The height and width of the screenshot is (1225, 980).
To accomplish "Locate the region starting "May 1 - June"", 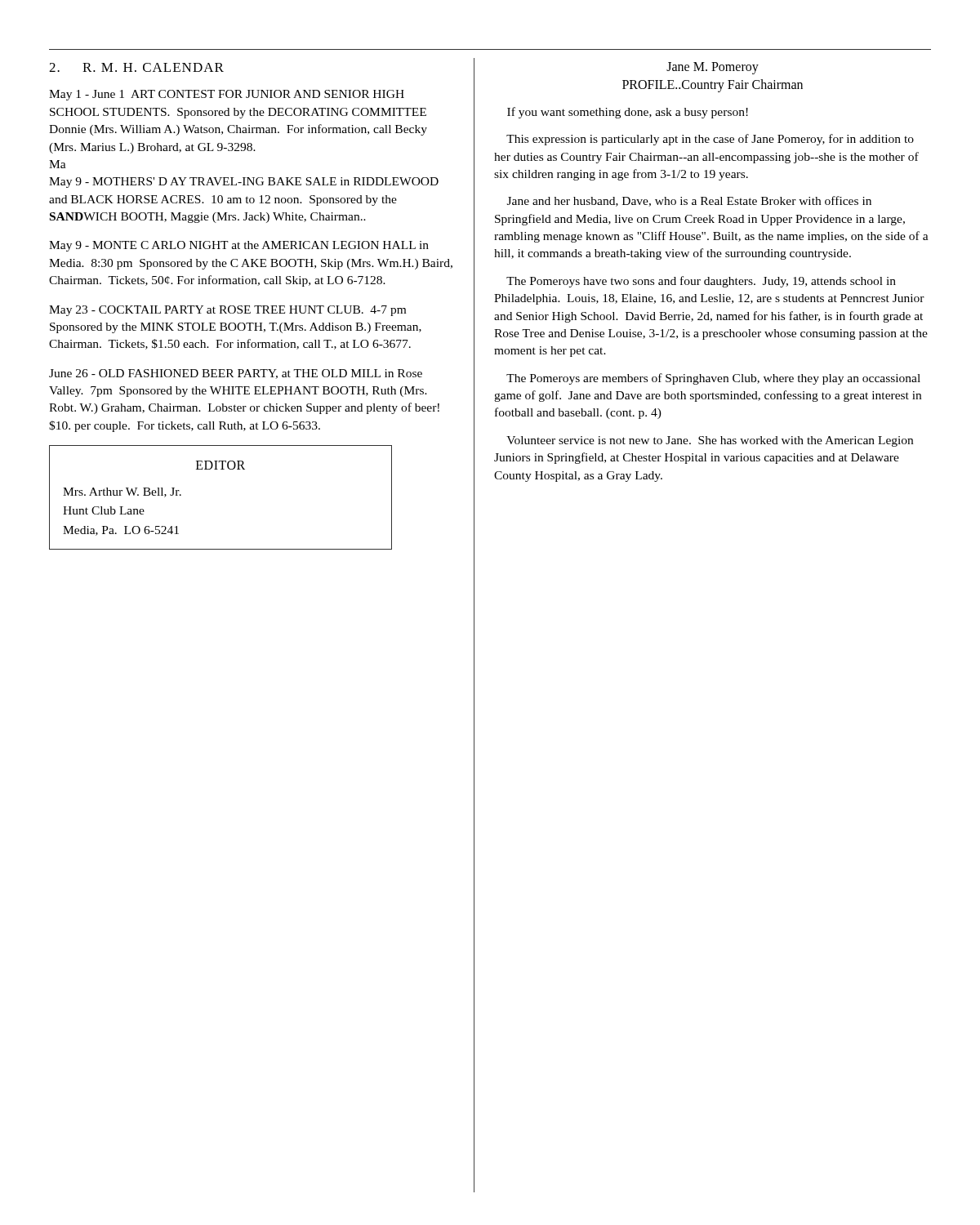I will [244, 155].
